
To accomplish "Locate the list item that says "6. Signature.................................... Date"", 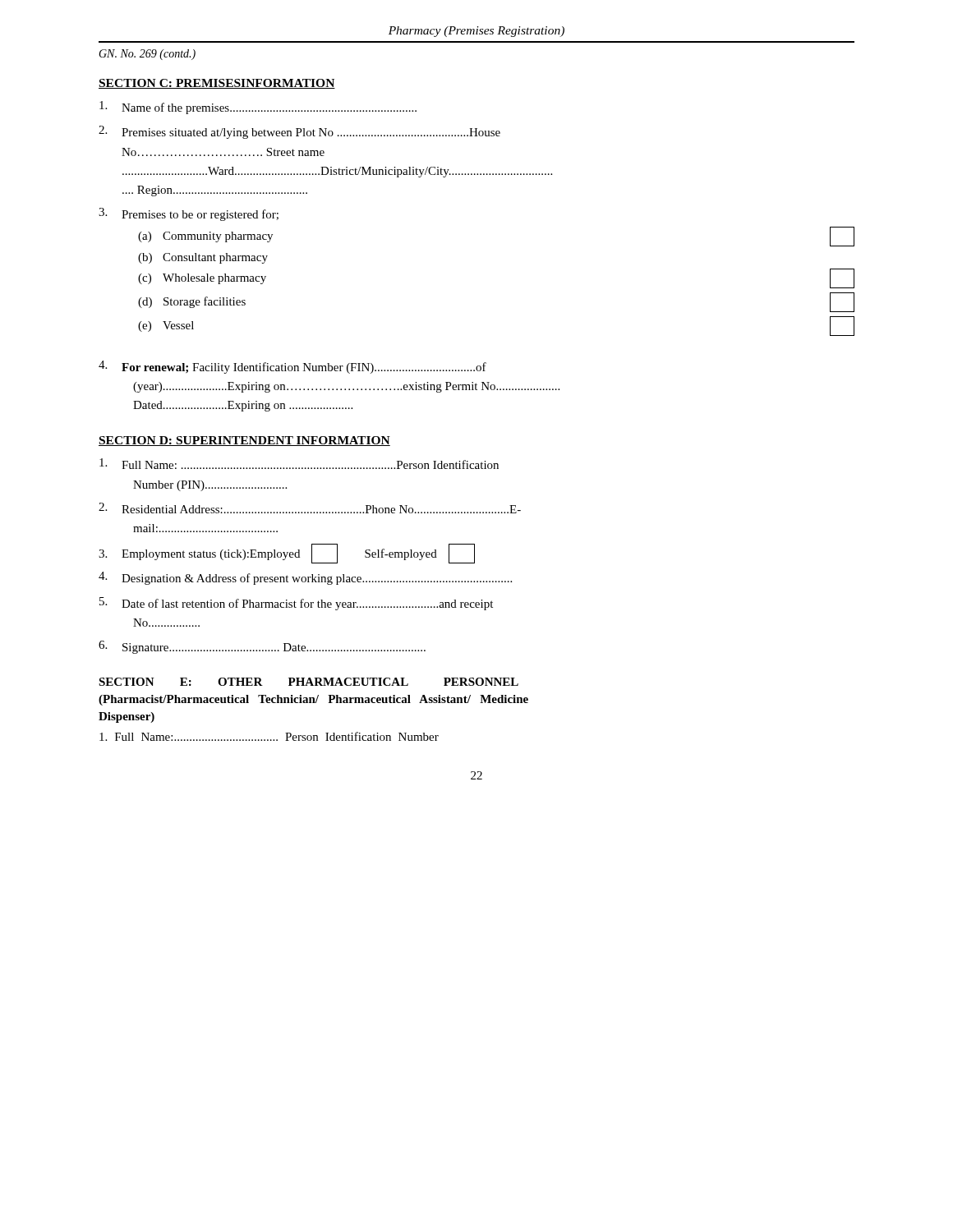I will pyautogui.click(x=262, y=647).
